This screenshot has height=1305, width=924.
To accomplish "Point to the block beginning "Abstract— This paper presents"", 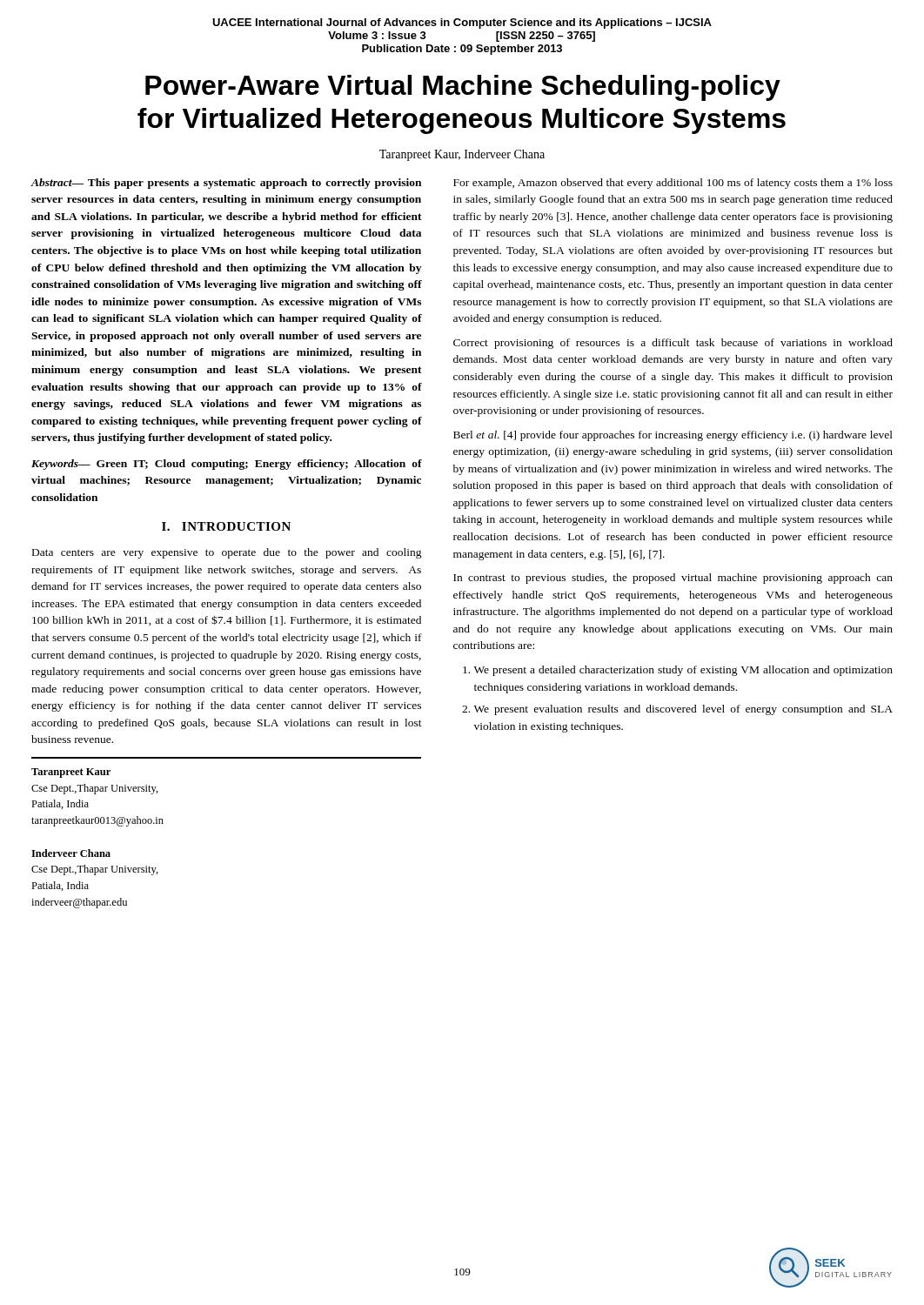I will pos(226,310).
